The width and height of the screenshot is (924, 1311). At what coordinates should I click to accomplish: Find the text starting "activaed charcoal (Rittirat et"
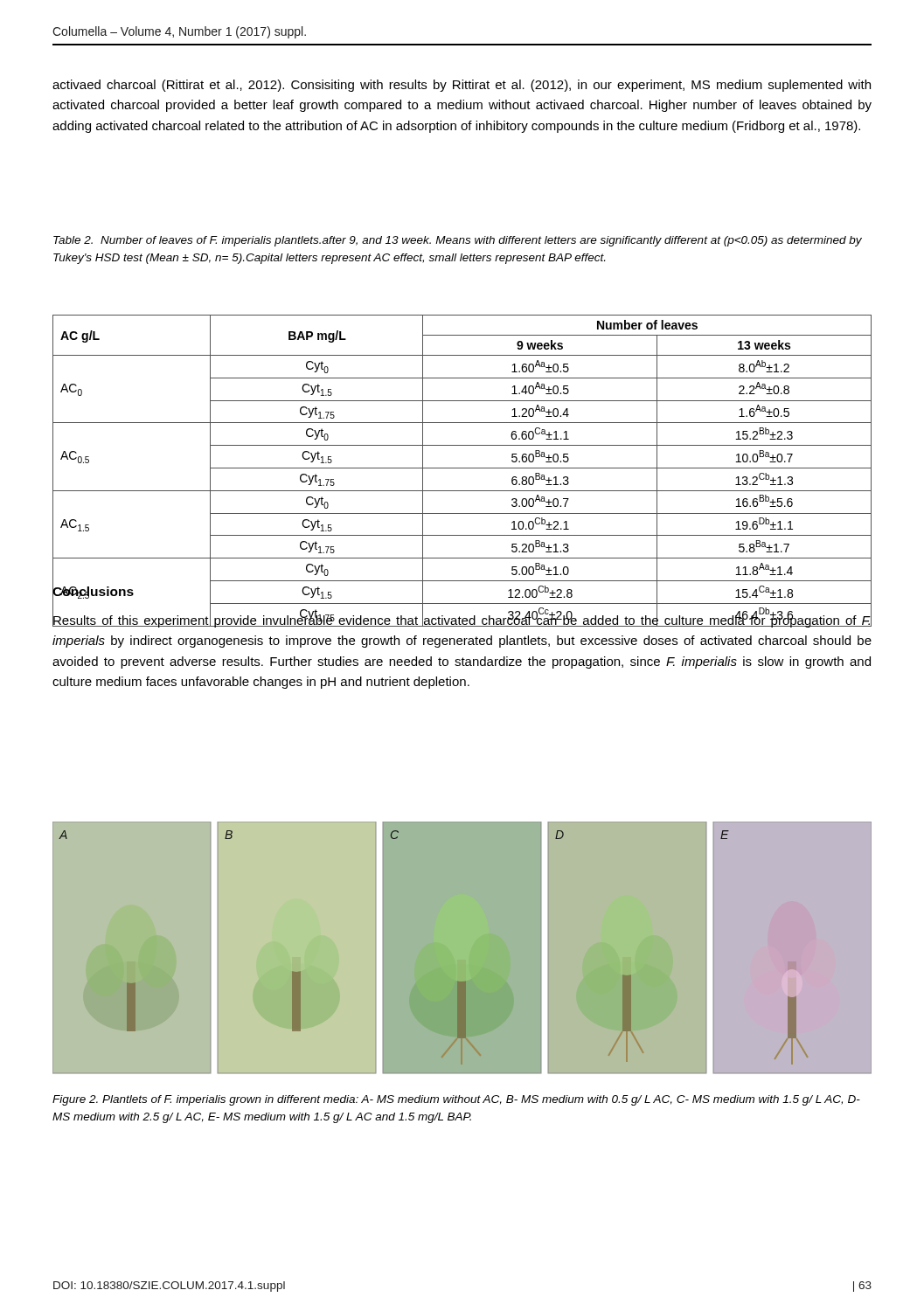pos(462,105)
